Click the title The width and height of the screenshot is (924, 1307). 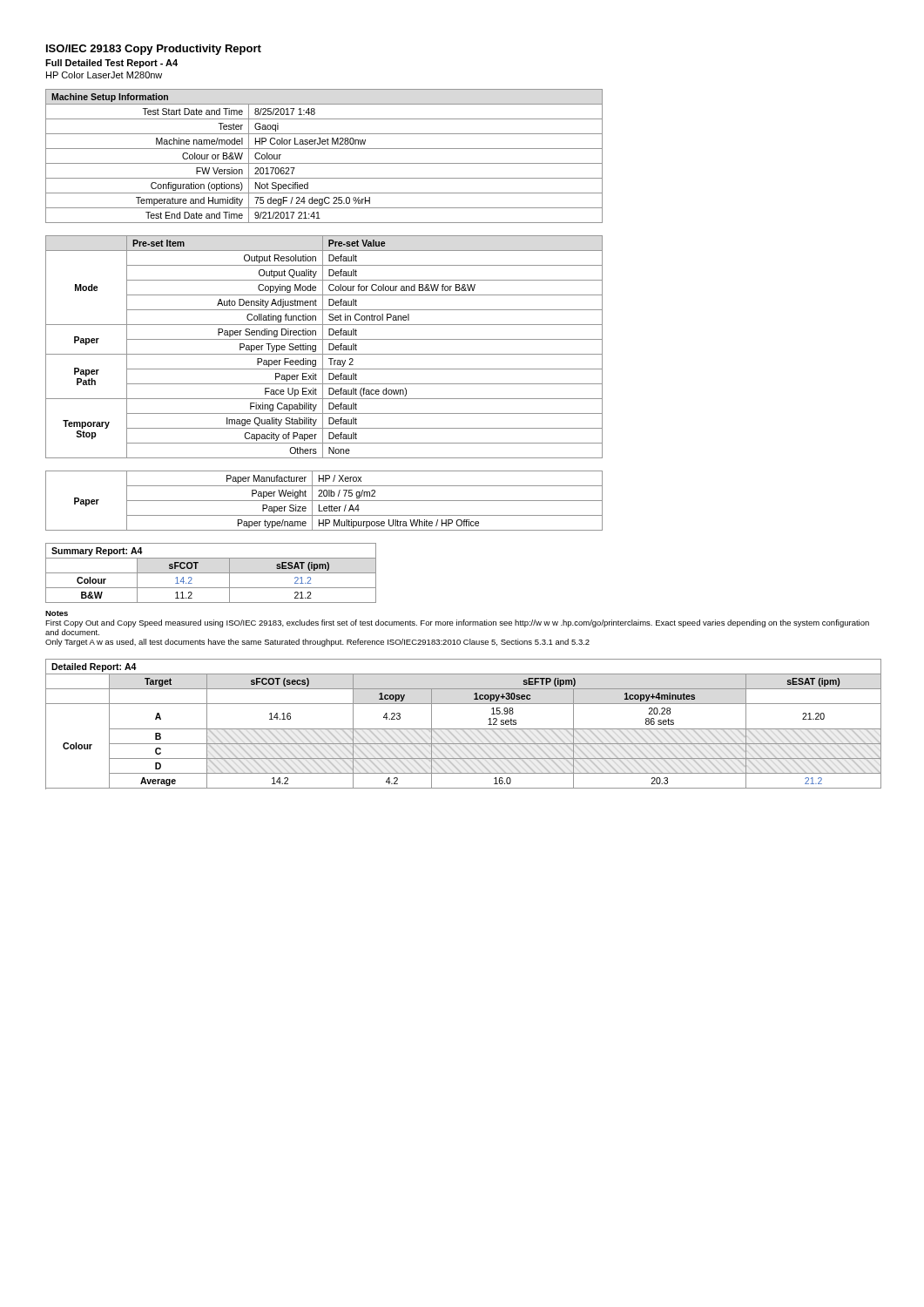[153, 48]
